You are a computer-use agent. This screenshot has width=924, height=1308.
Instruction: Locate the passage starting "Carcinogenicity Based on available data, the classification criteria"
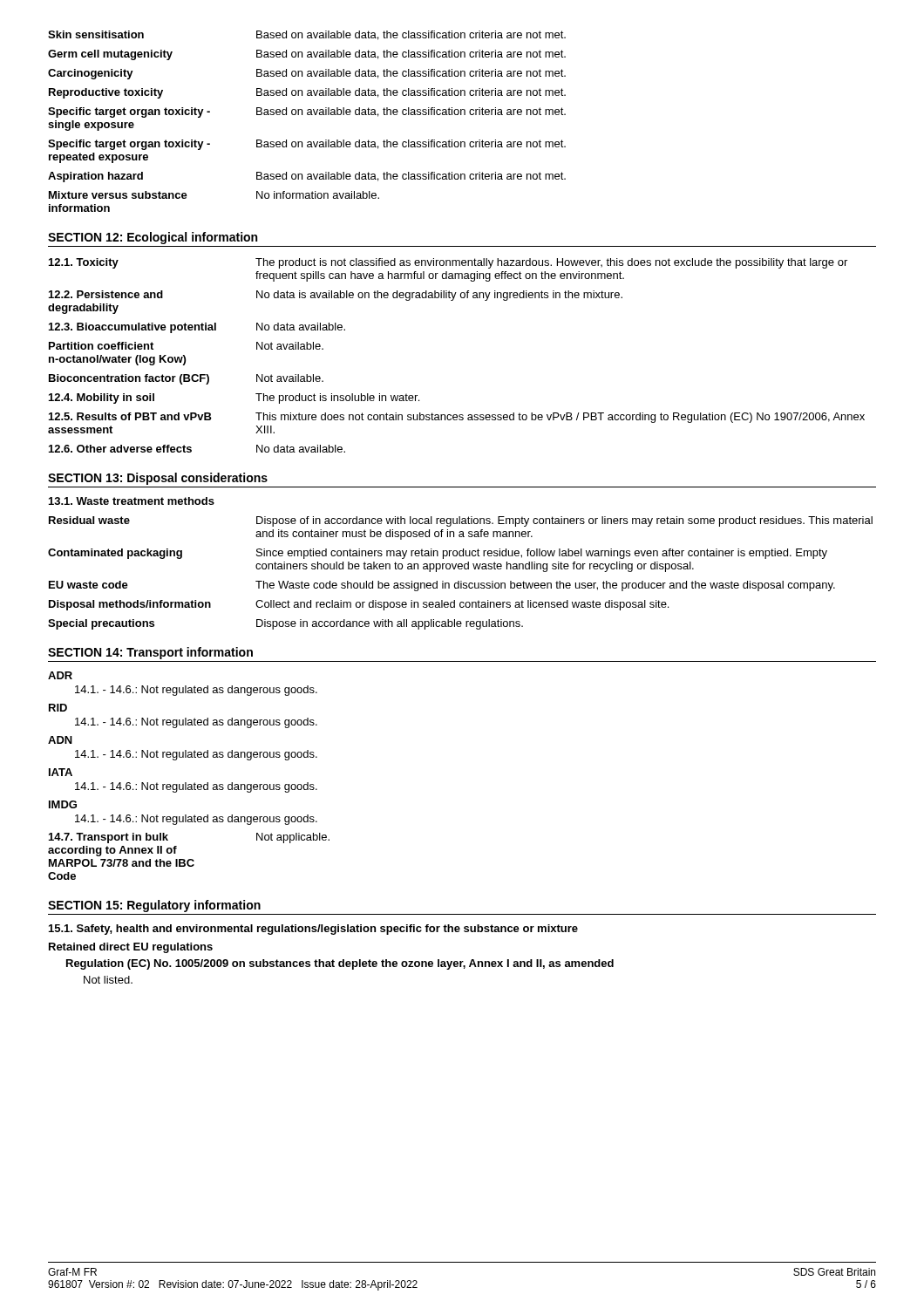462,73
